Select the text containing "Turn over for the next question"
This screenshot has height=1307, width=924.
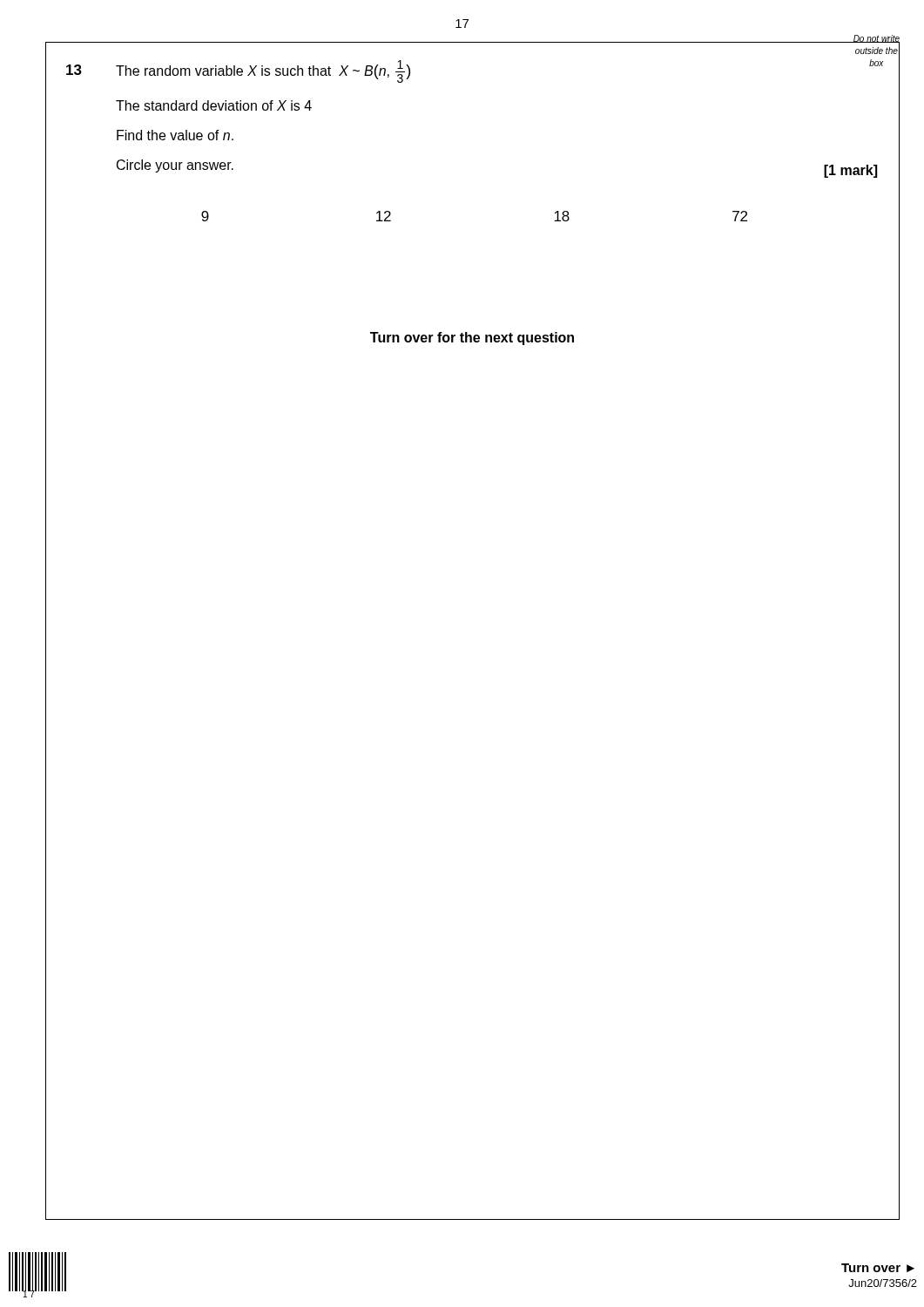click(x=472, y=338)
